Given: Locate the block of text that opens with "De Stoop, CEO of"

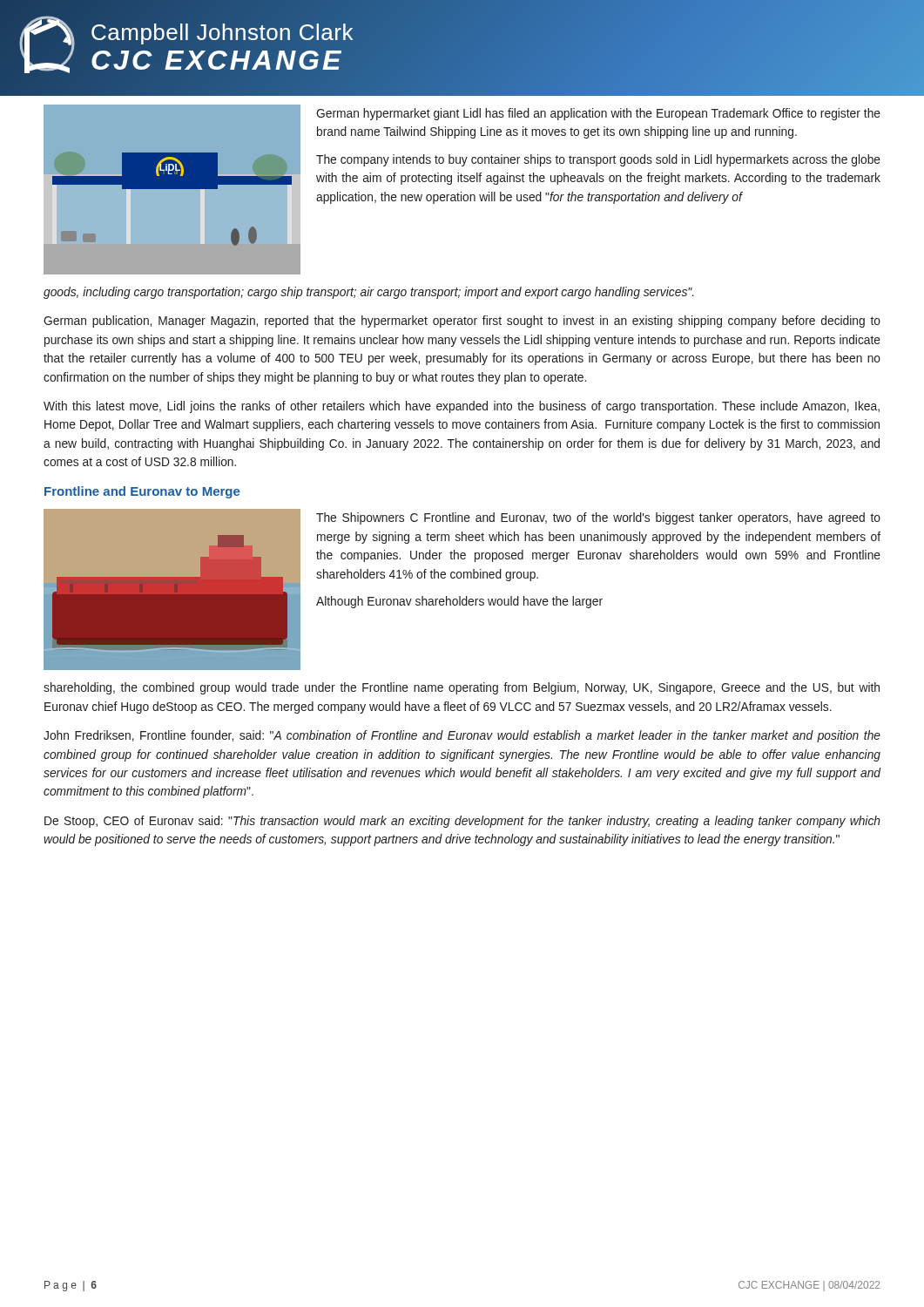Looking at the screenshot, I should [462, 830].
